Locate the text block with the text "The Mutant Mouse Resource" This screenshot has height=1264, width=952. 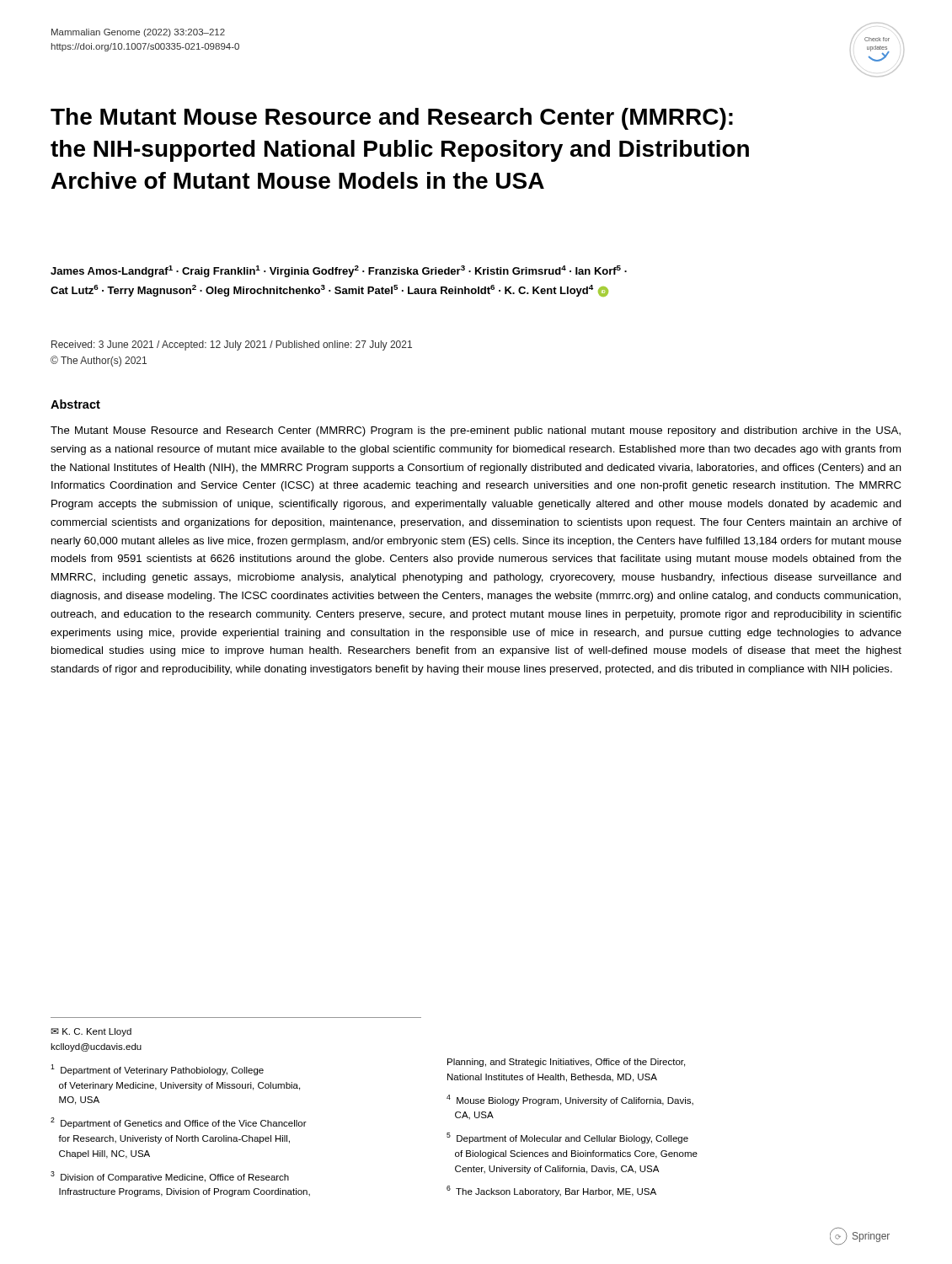point(476,549)
